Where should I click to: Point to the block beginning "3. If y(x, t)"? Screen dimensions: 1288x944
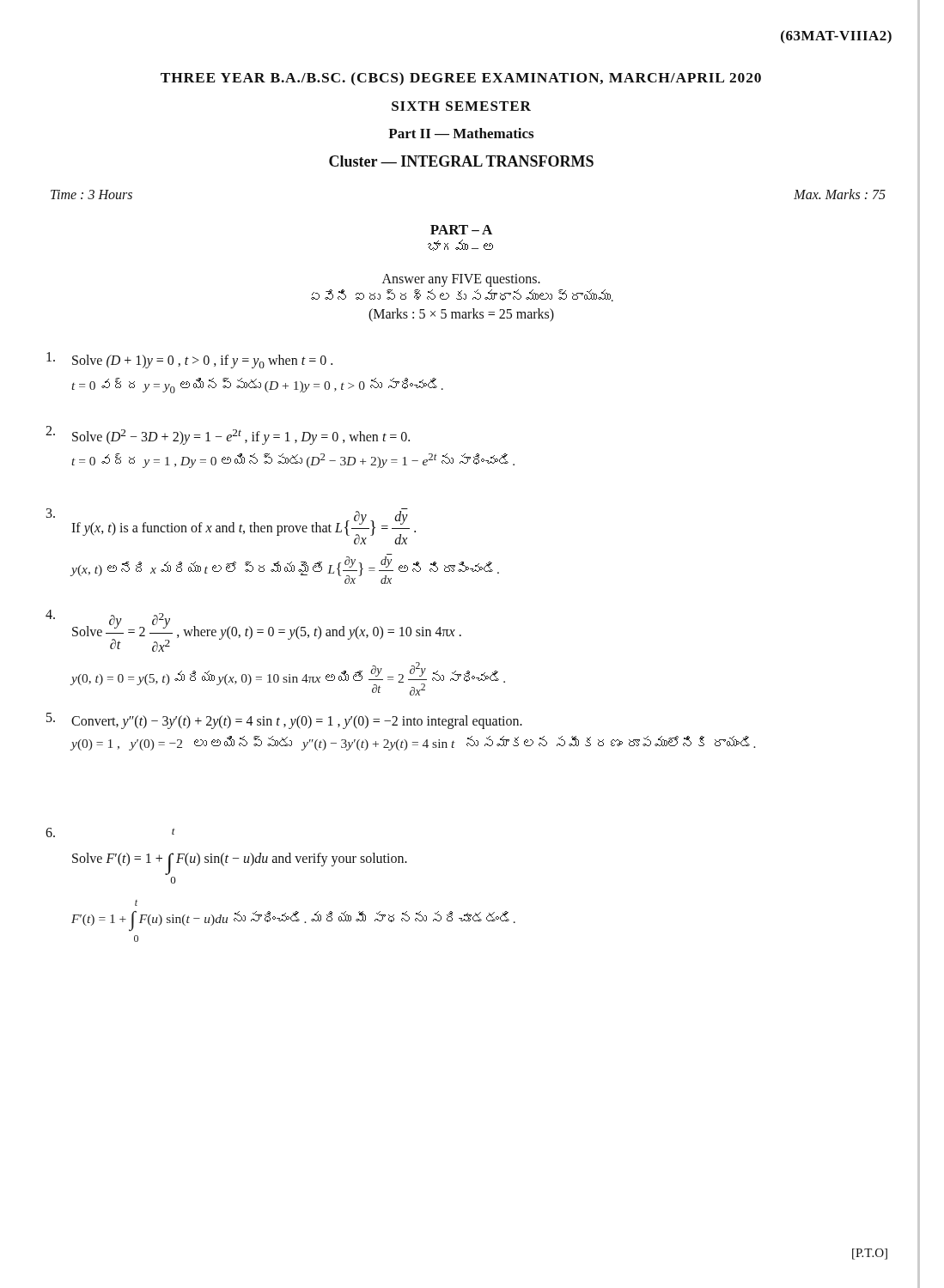tap(469, 547)
